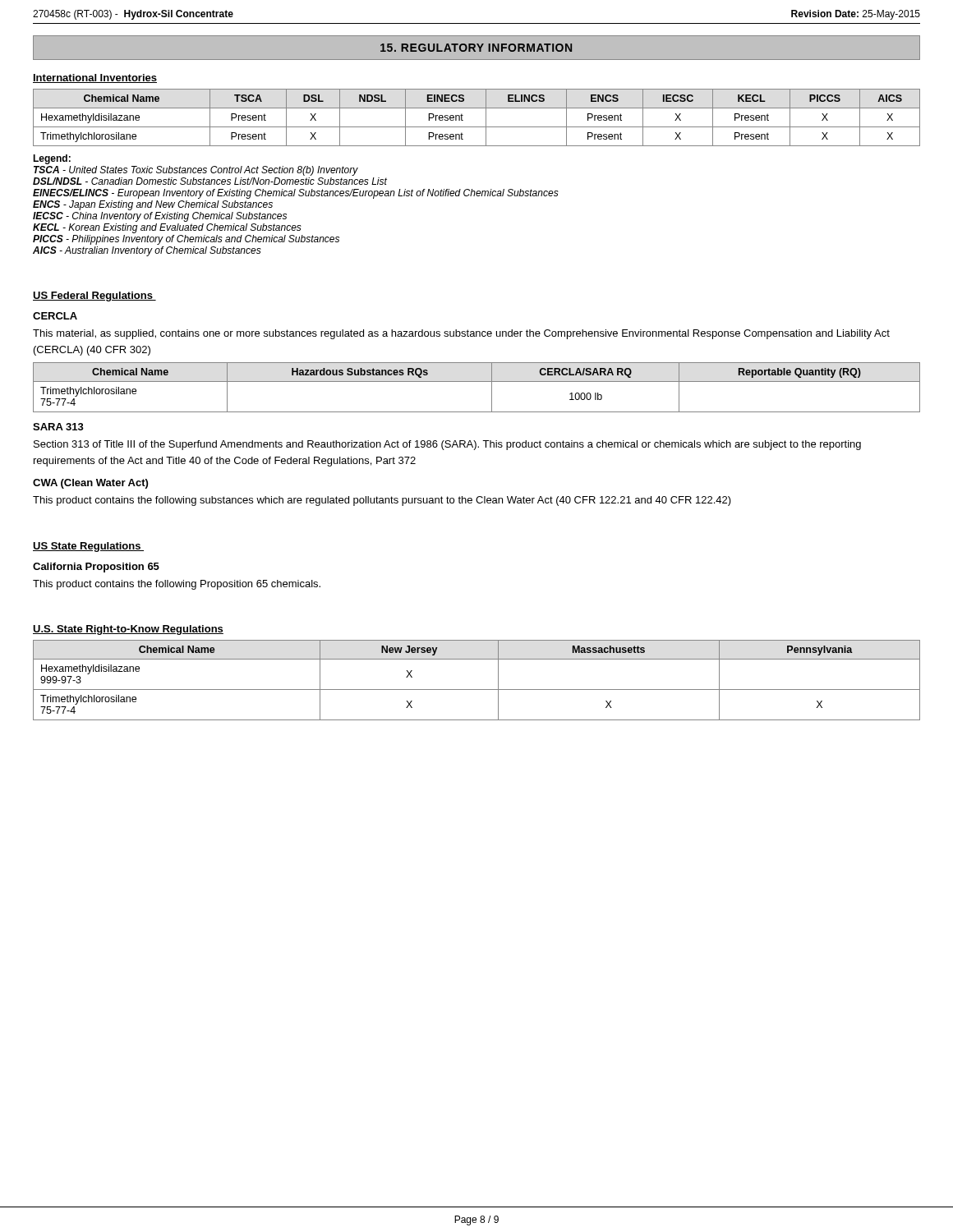Viewport: 953px width, 1232px height.
Task: Navigate to the passage starting "Section 313 of Title III of"
Action: pos(476,452)
